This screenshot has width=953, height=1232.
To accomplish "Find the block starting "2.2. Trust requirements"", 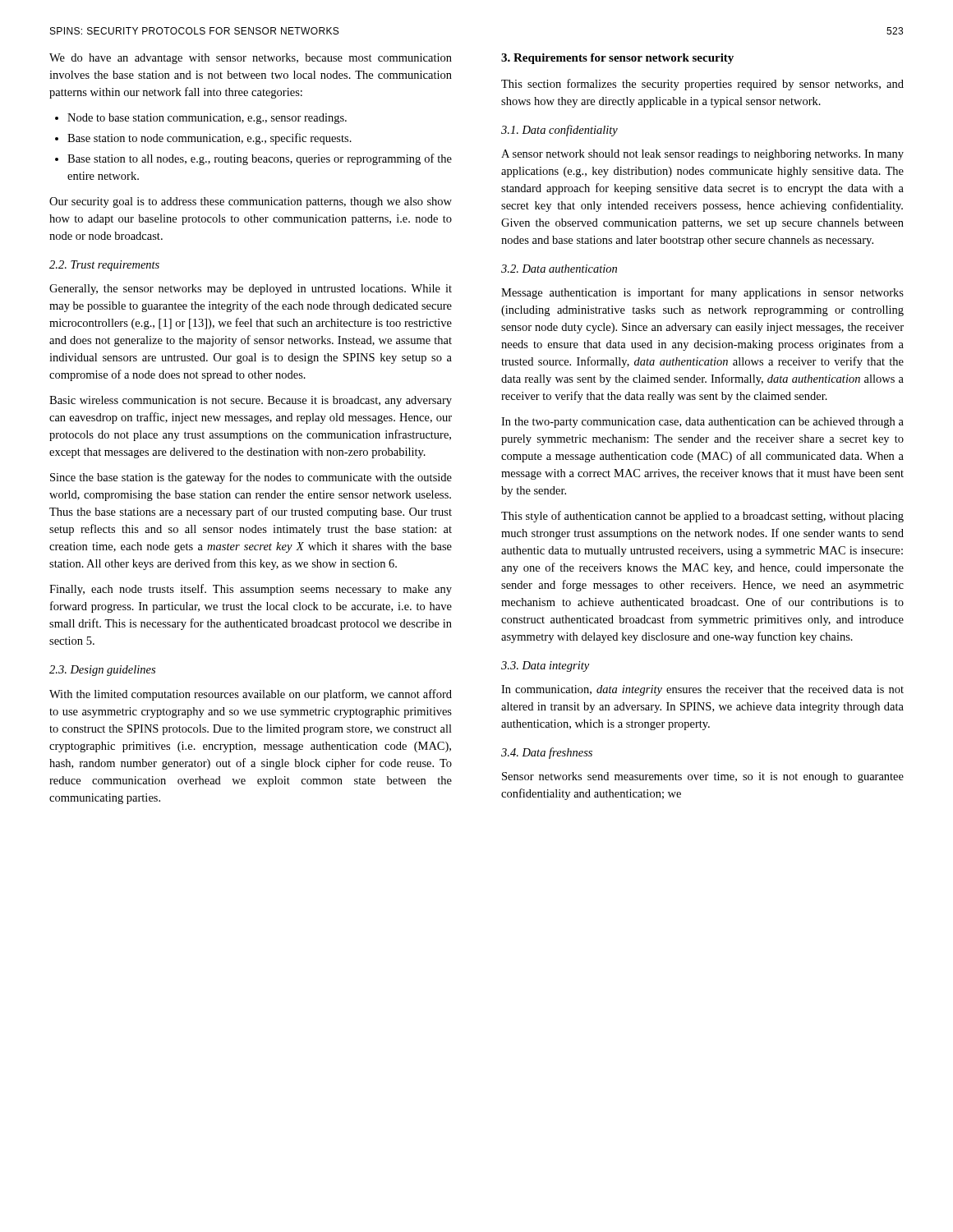I will pyautogui.click(x=104, y=266).
